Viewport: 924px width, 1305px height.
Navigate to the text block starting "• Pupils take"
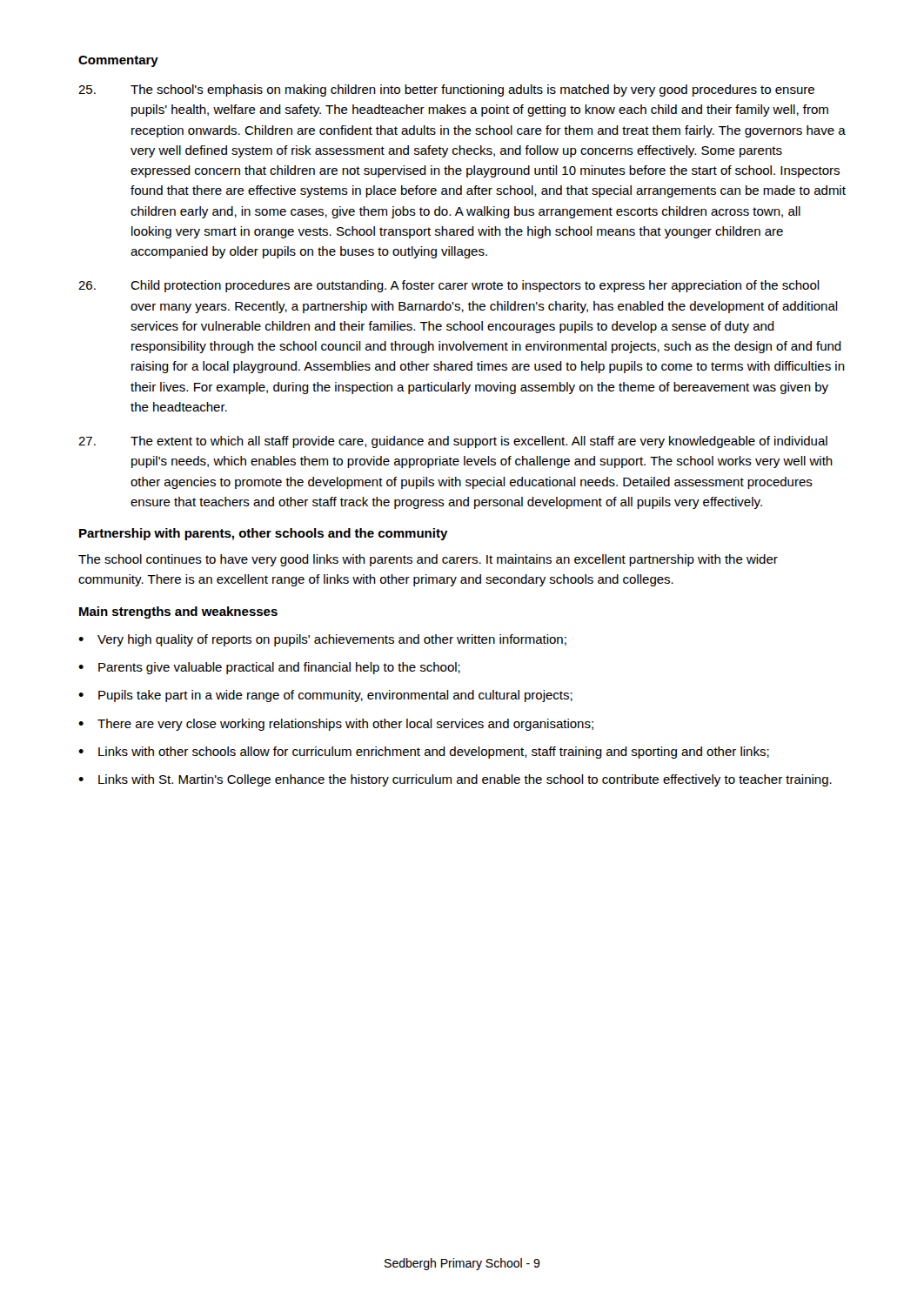[462, 696]
